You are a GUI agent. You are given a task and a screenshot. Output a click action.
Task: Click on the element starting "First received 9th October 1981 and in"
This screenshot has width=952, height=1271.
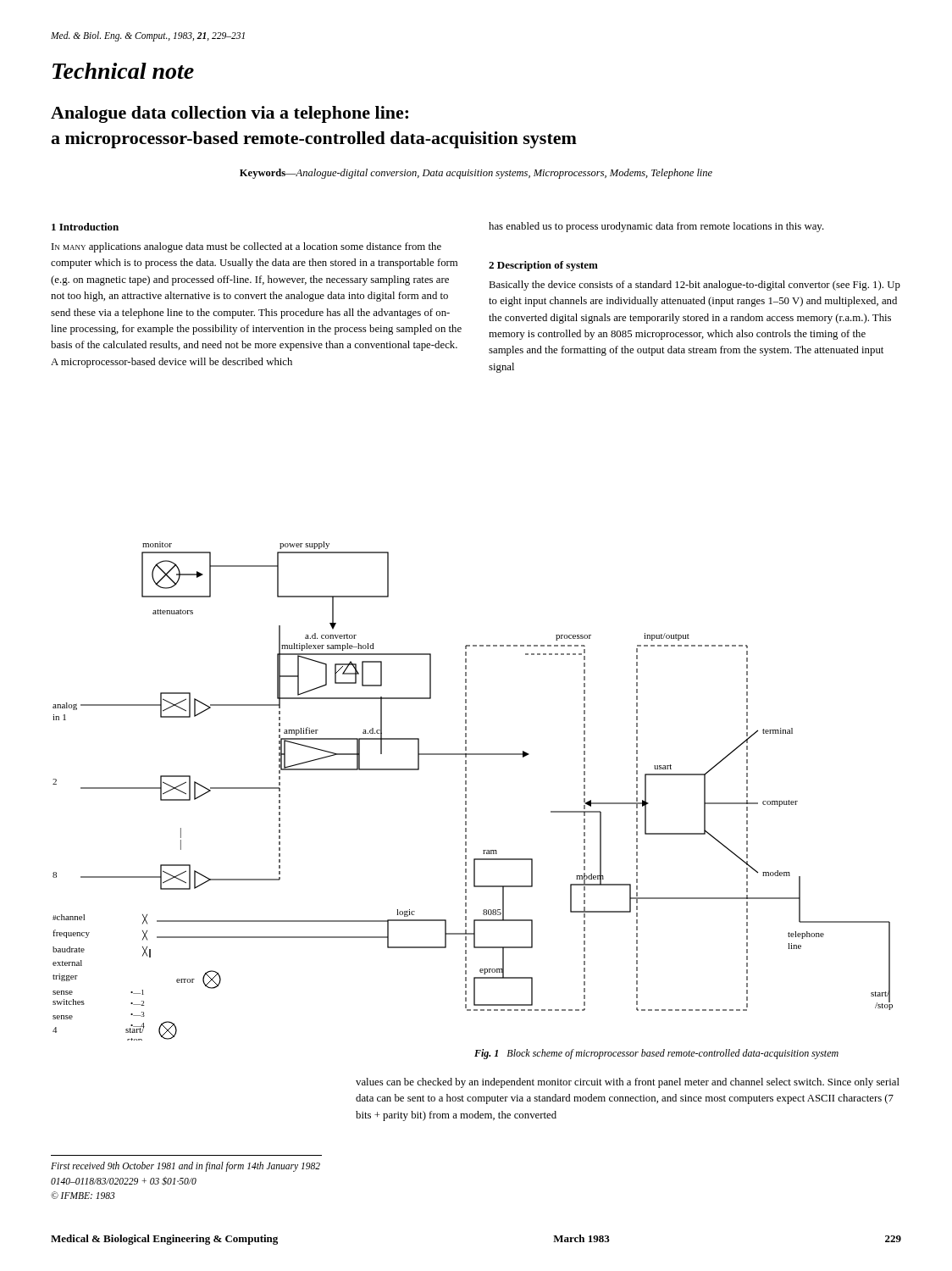(185, 1181)
